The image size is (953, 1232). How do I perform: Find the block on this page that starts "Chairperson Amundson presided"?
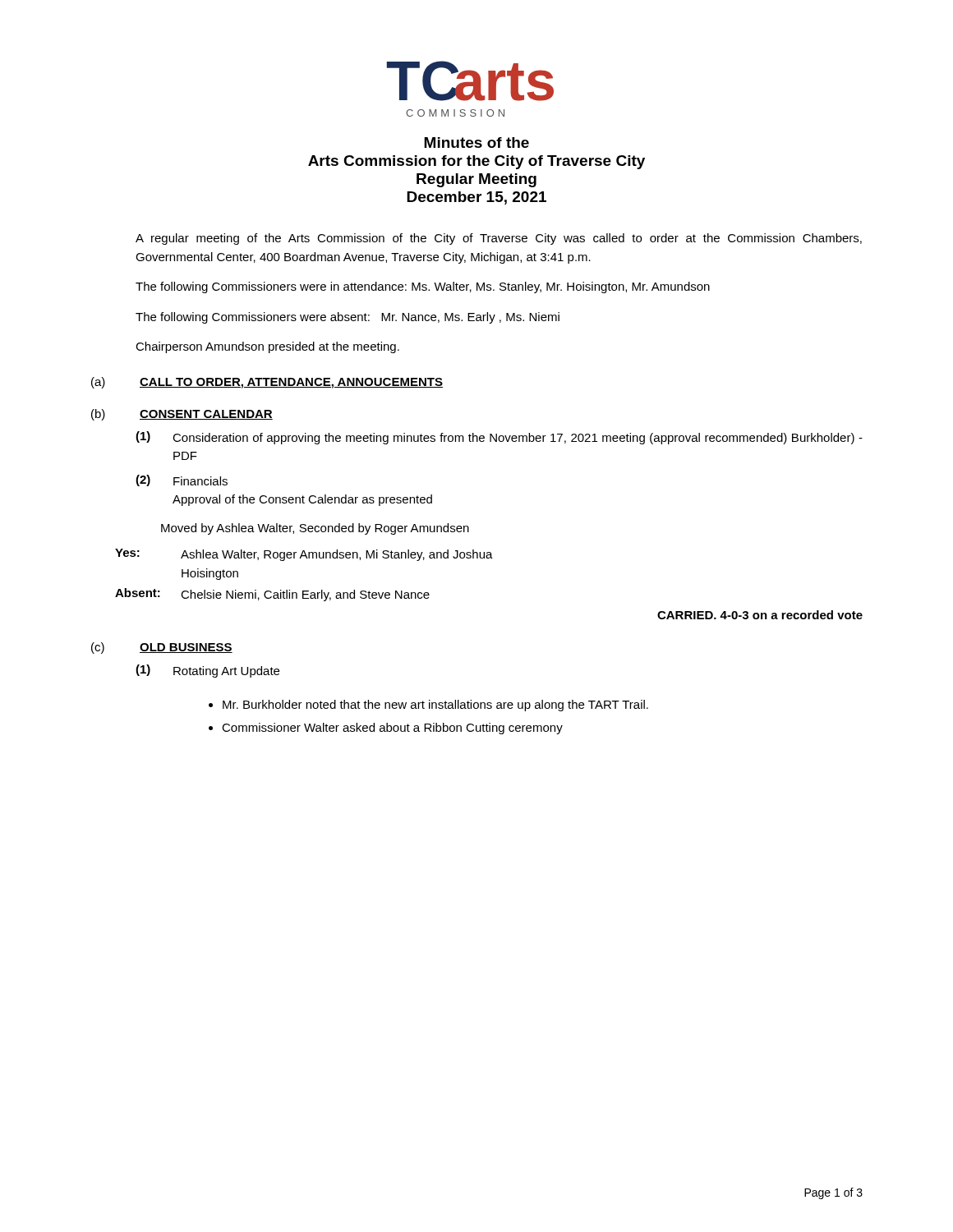click(x=268, y=346)
